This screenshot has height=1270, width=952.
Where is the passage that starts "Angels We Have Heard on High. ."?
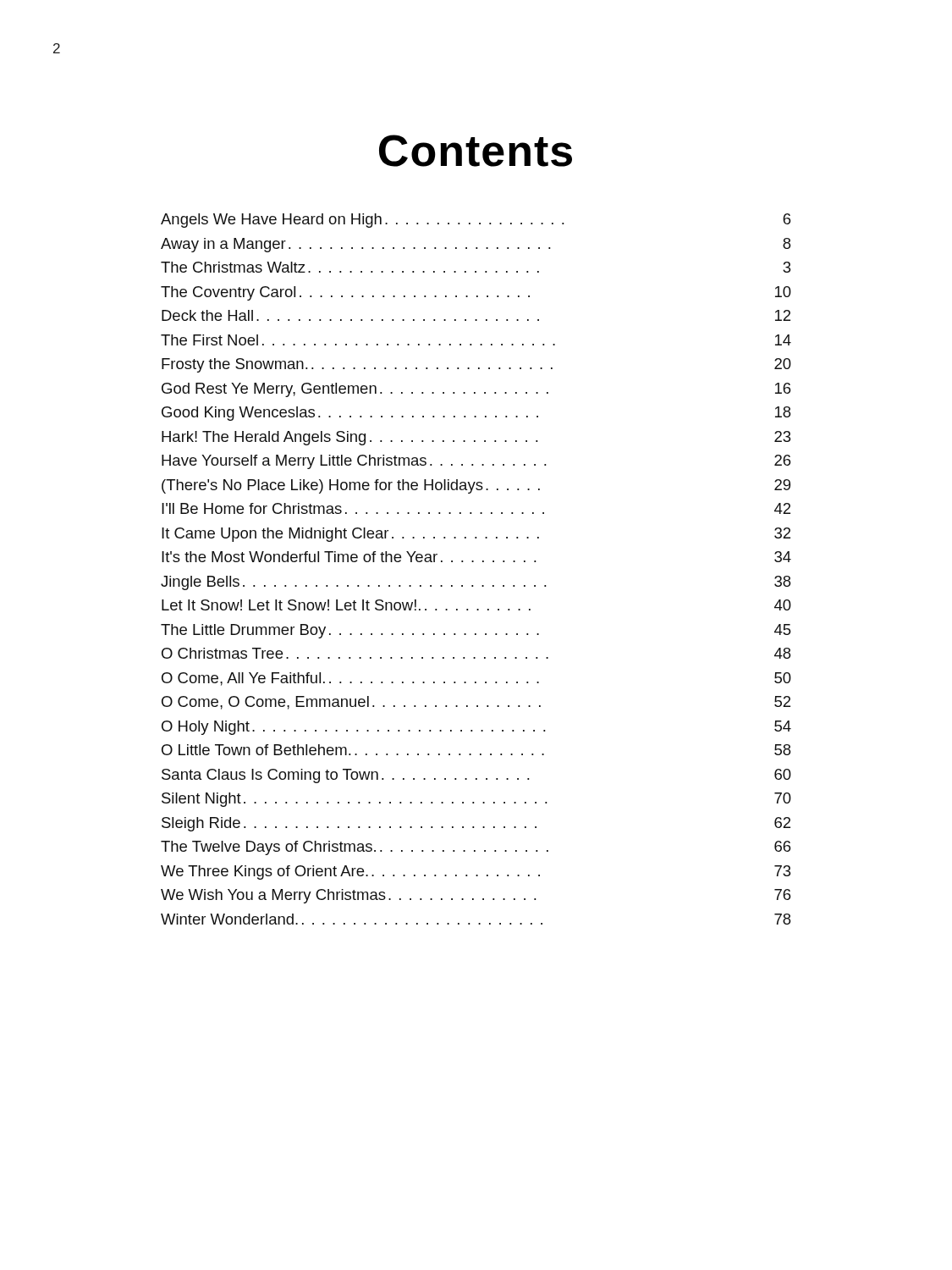point(476,220)
